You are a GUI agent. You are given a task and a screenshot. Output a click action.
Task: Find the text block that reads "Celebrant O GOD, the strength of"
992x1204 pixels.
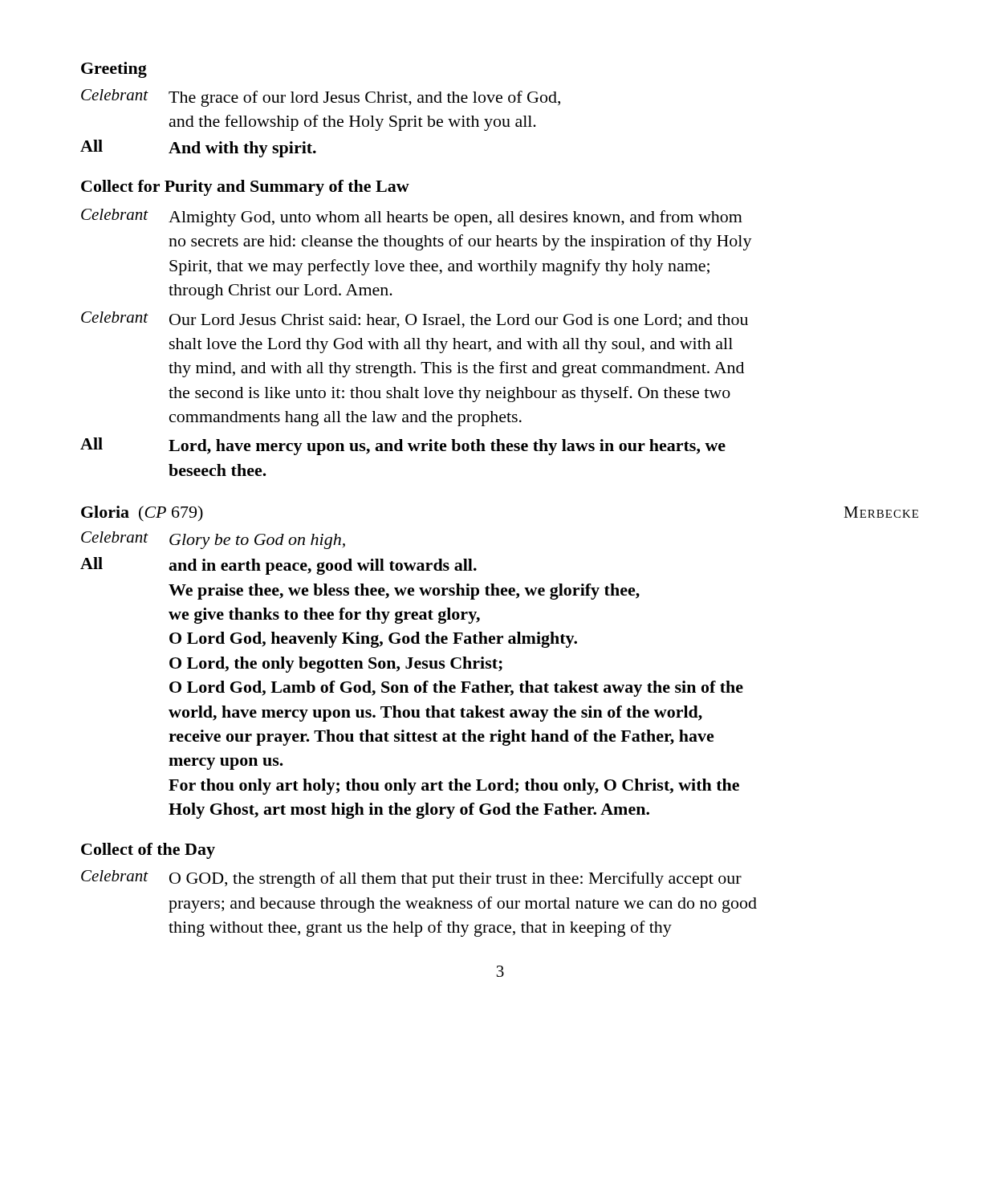pyautogui.click(x=500, y=903)
